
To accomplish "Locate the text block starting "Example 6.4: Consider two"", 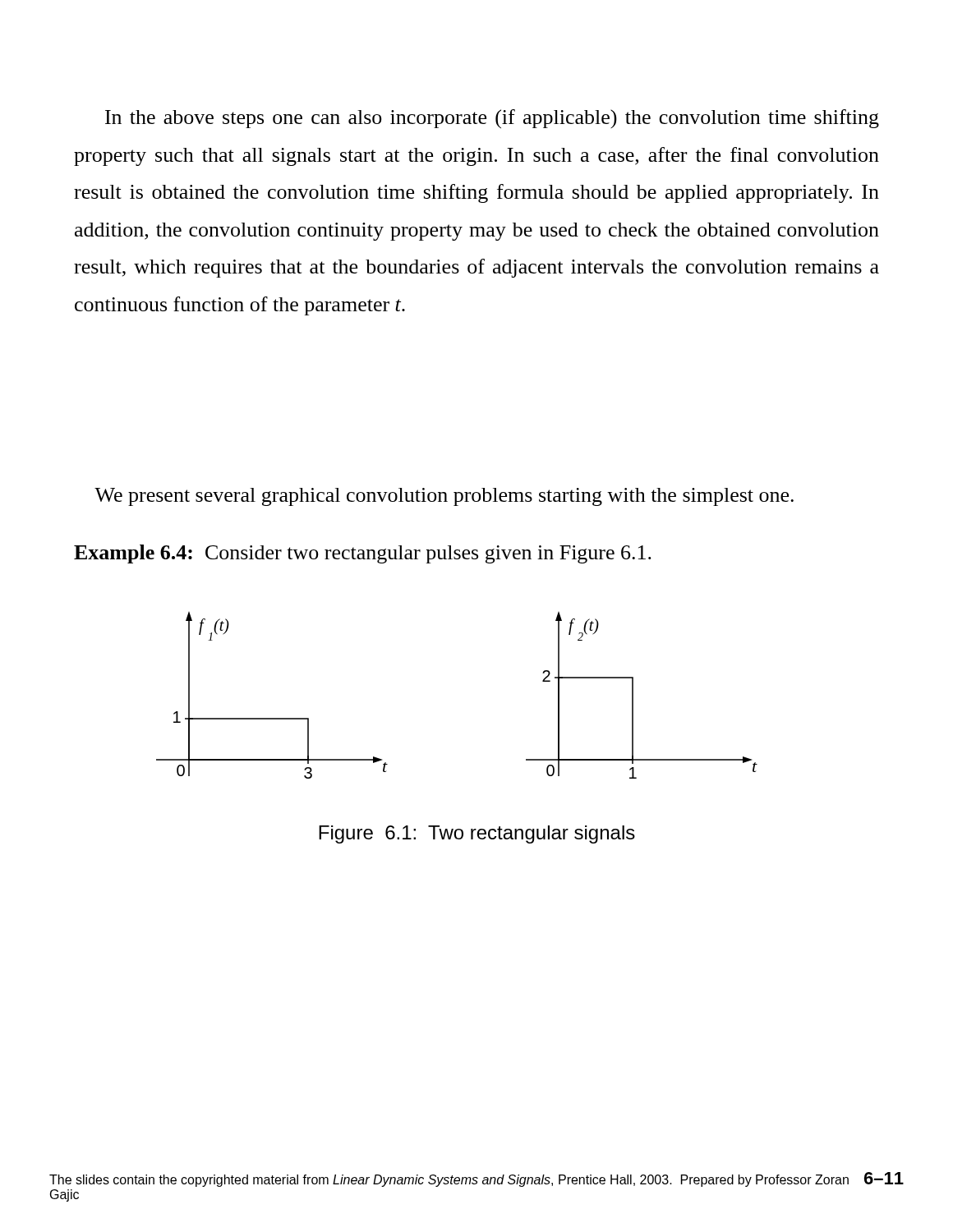I will [363, 552].
